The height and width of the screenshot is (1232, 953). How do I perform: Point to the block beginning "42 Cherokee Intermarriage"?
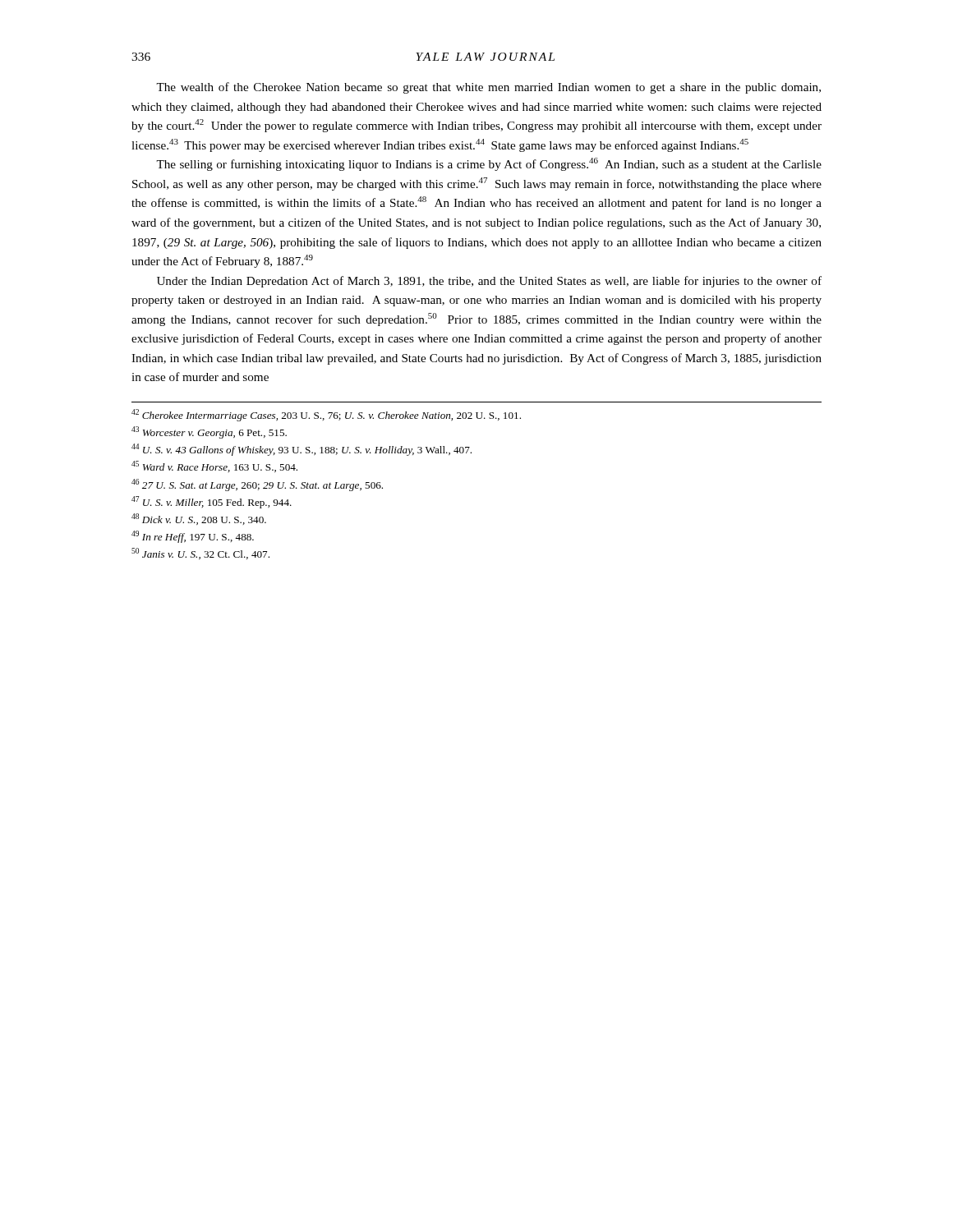[327, 415]
